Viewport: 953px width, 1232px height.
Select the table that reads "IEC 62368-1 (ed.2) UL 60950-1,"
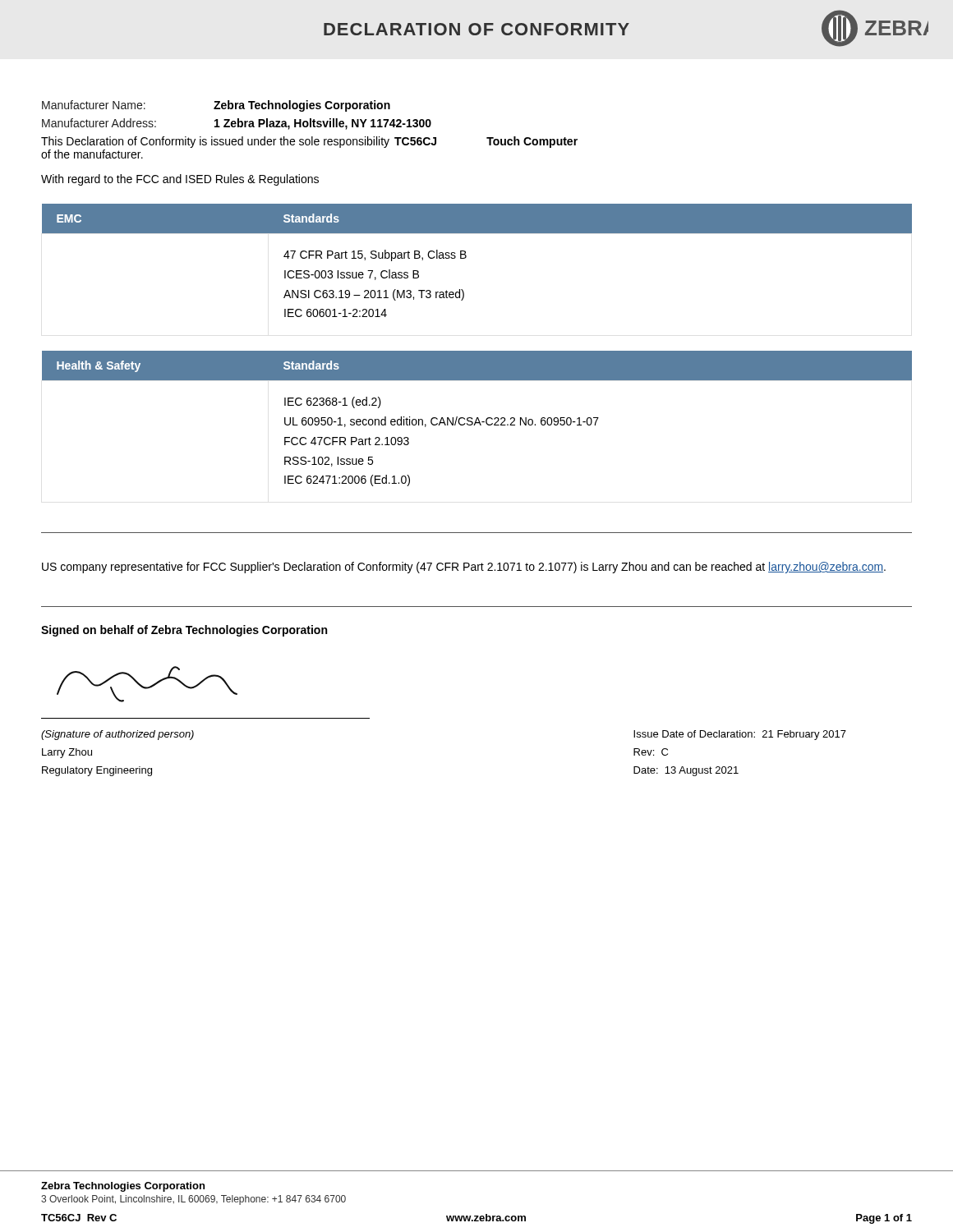click(x=476, y=427)
